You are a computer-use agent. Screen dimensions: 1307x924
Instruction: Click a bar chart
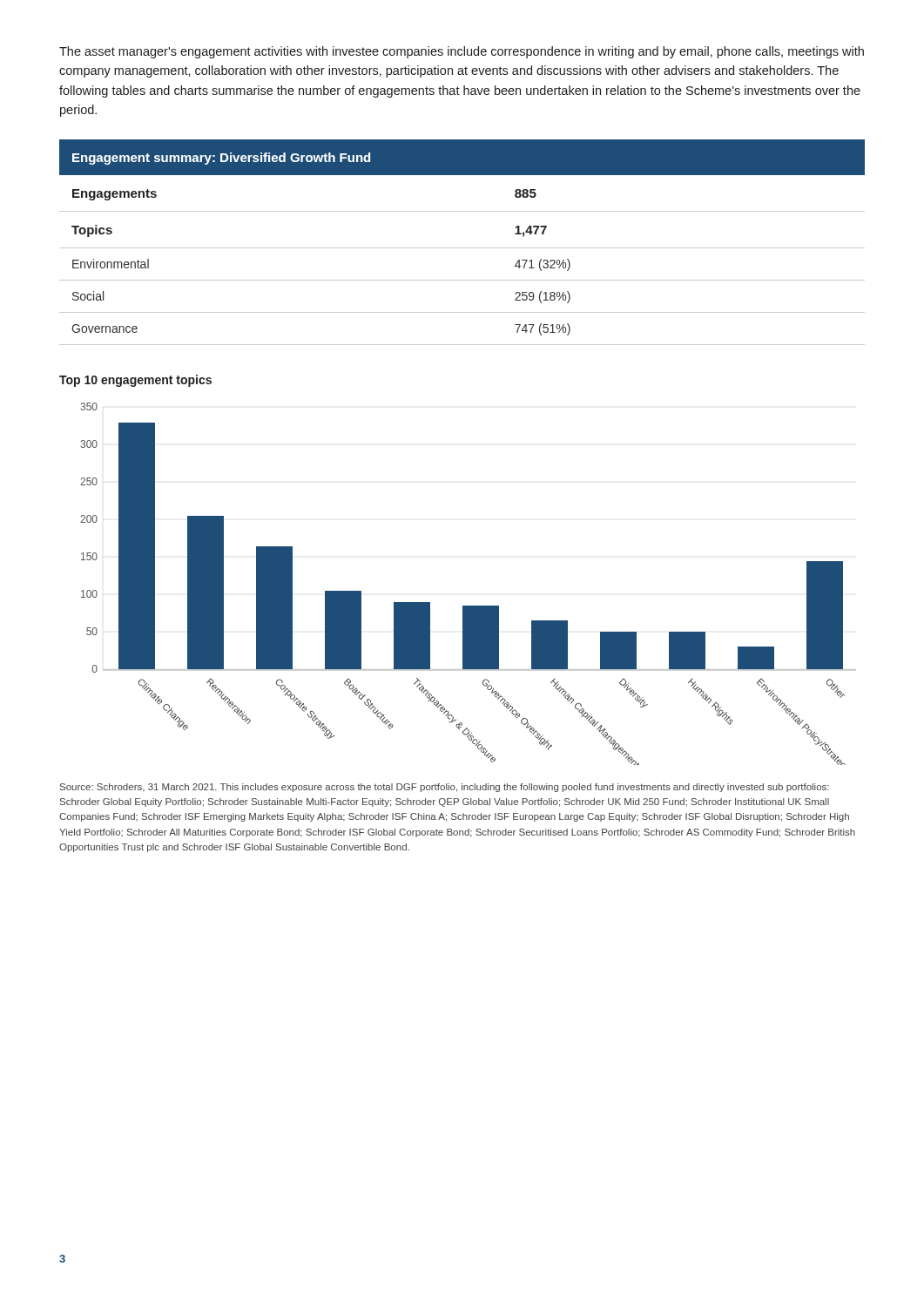pos(462,583)
